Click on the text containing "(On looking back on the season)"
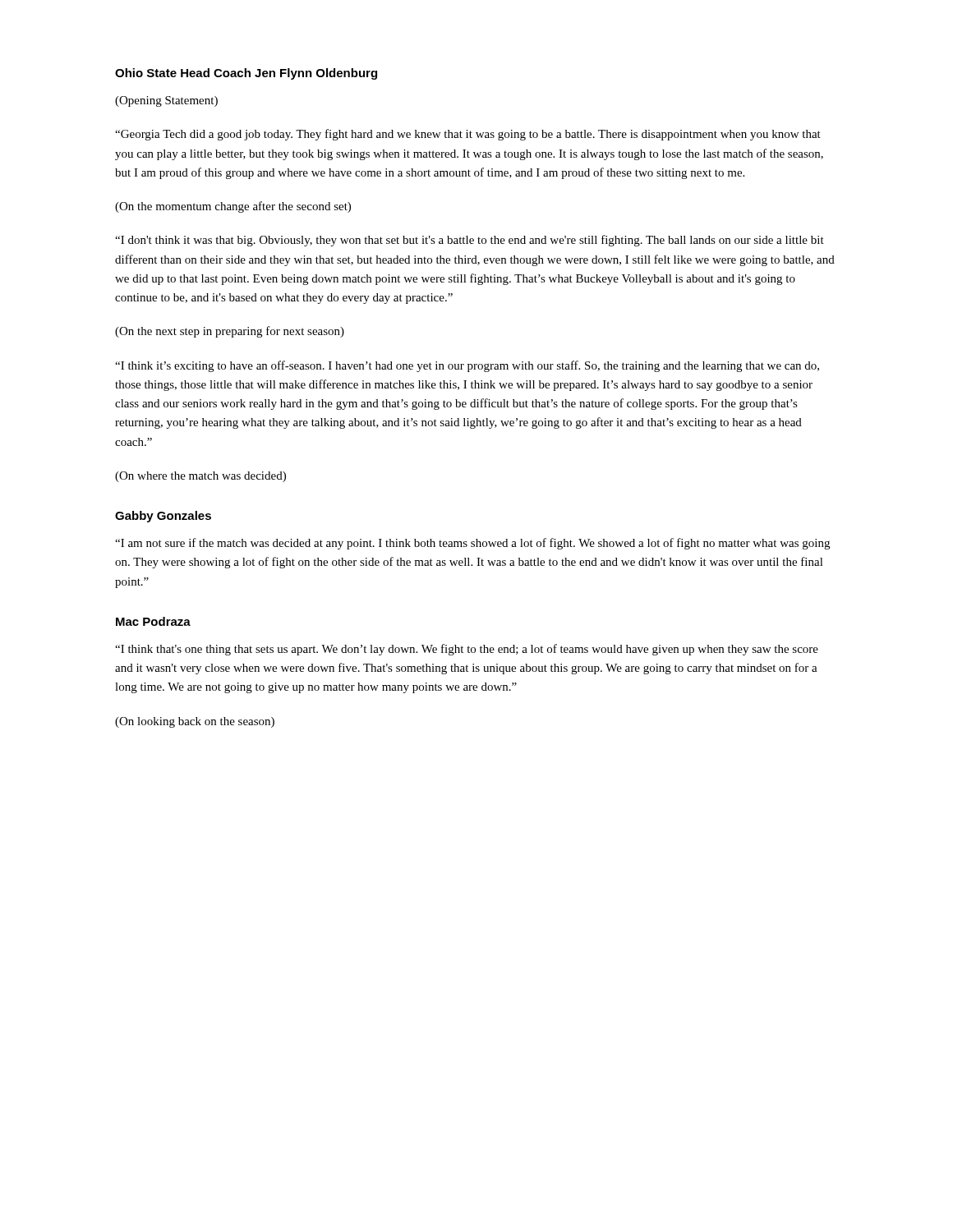Viewport: 953px width, 1232px height. [x=195, y=721]
